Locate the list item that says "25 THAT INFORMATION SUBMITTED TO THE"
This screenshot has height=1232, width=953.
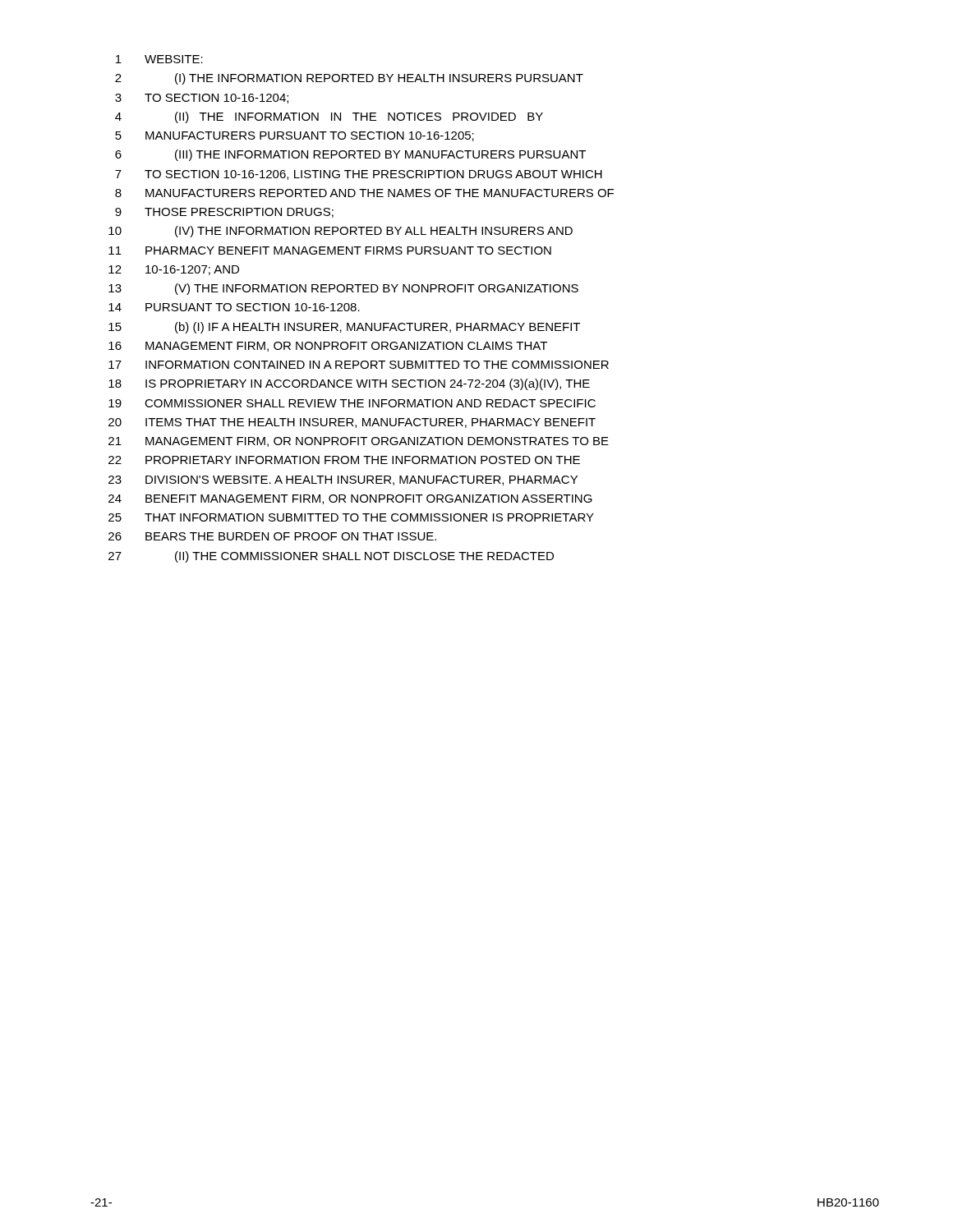[485, 517]
